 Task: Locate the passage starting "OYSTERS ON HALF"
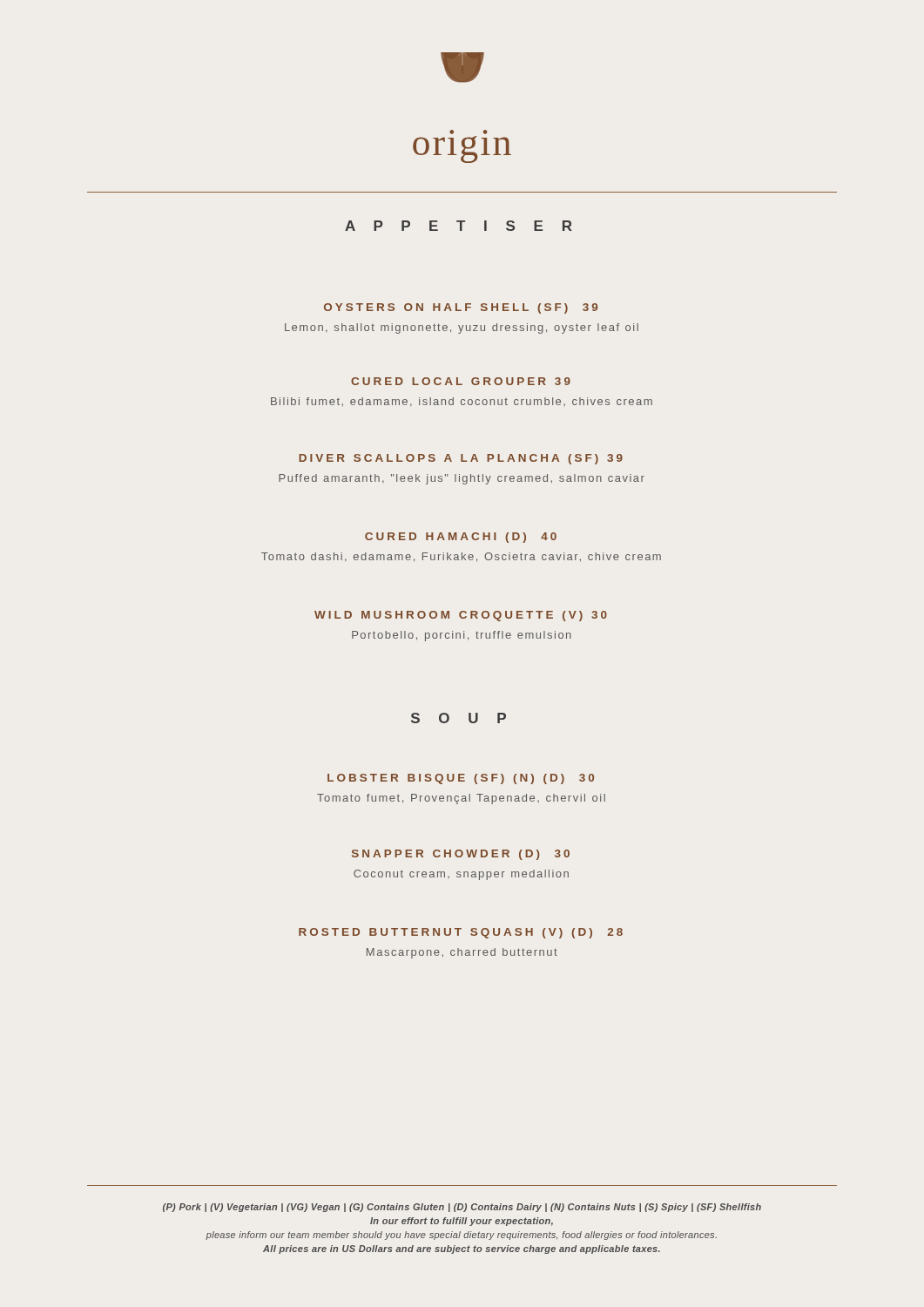click(x=462, y=307)
